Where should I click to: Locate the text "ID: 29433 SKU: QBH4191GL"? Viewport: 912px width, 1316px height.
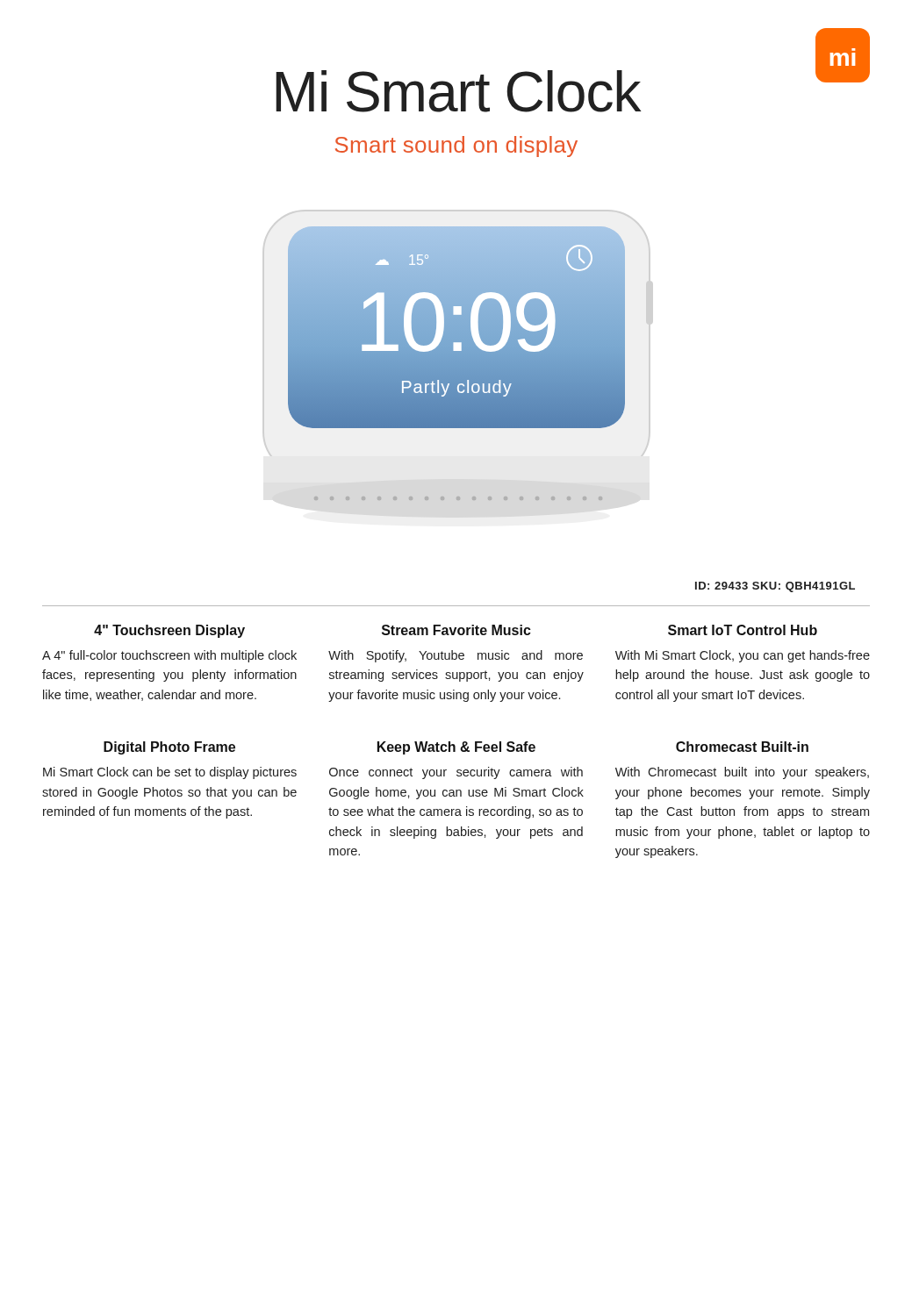point(775,586)
